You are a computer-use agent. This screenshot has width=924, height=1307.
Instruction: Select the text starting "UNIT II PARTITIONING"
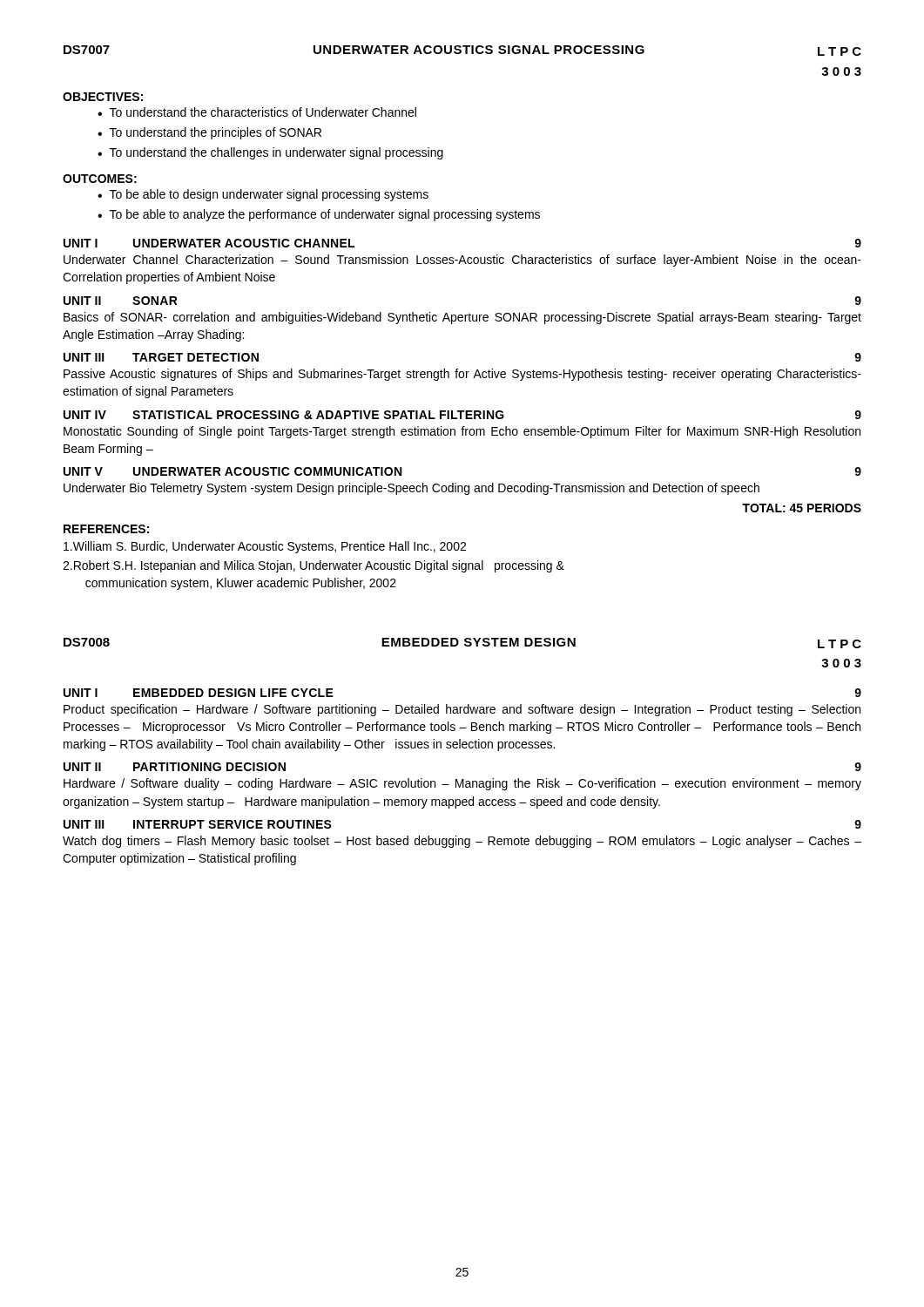pyautogui.click(x=462, y=767)
